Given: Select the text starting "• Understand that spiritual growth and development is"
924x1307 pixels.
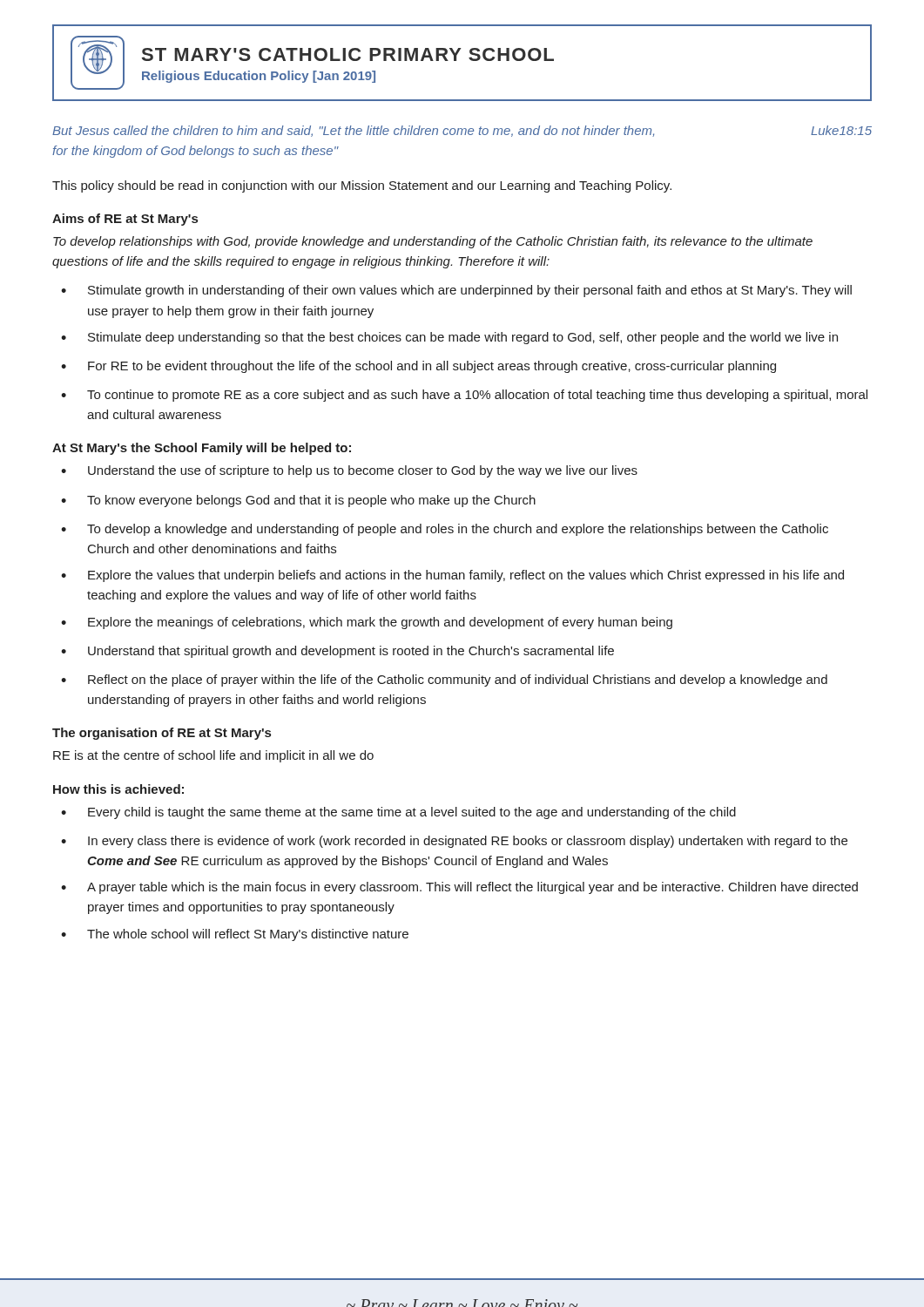Looking at the screenshot, I should 466,652.
